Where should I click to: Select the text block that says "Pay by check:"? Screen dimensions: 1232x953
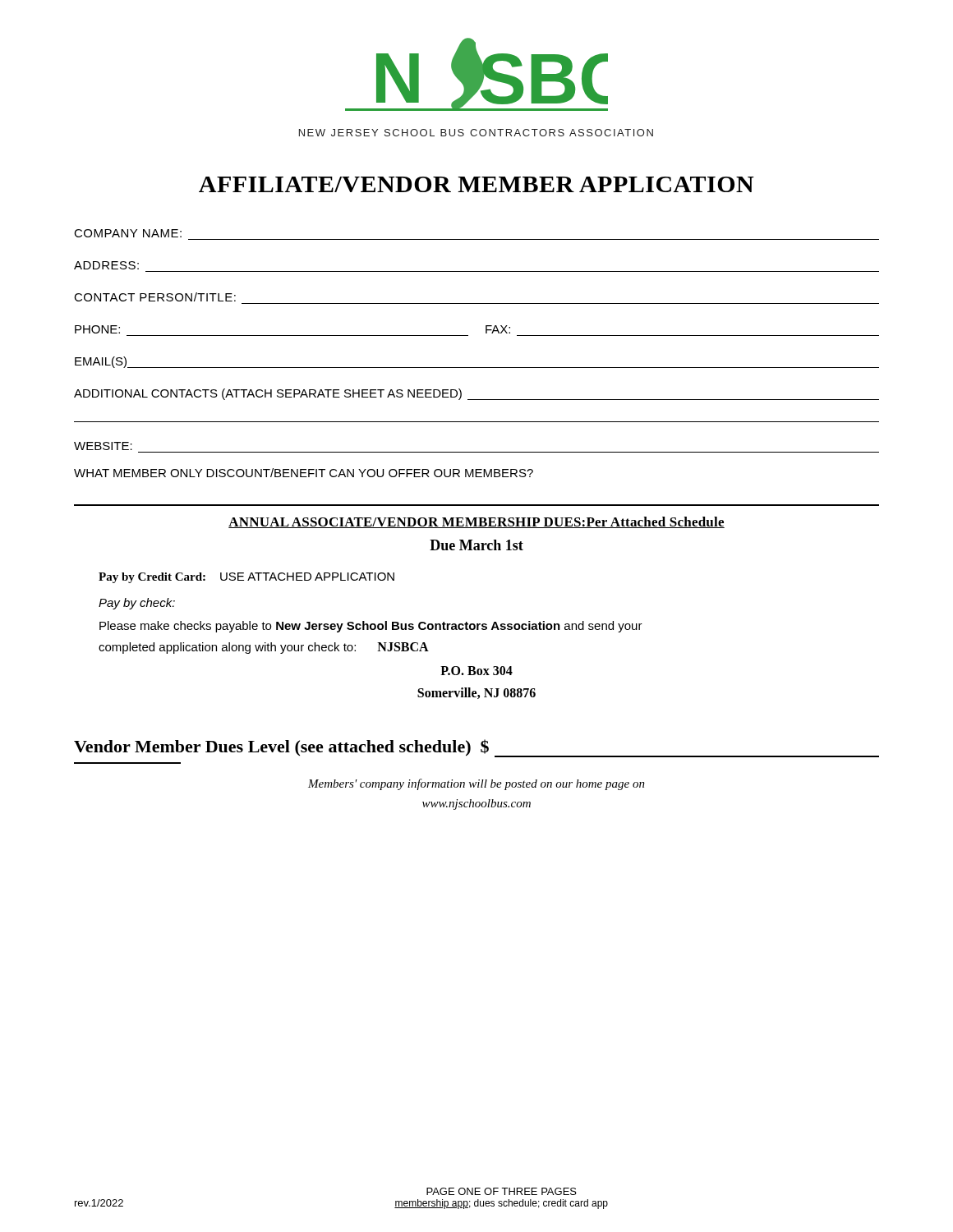tap(489, 625)
